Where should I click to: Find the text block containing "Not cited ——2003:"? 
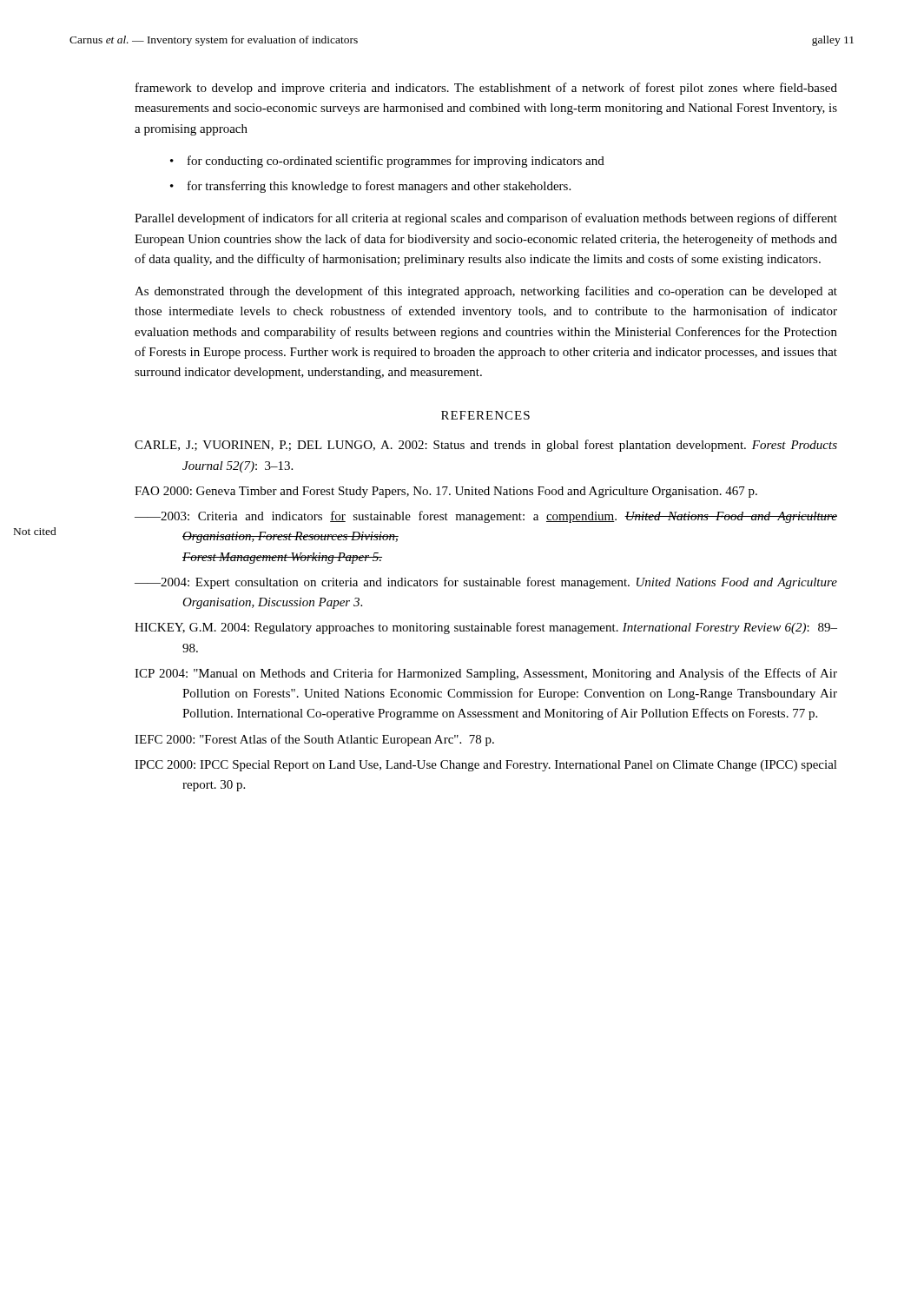[x=486, y=517]
